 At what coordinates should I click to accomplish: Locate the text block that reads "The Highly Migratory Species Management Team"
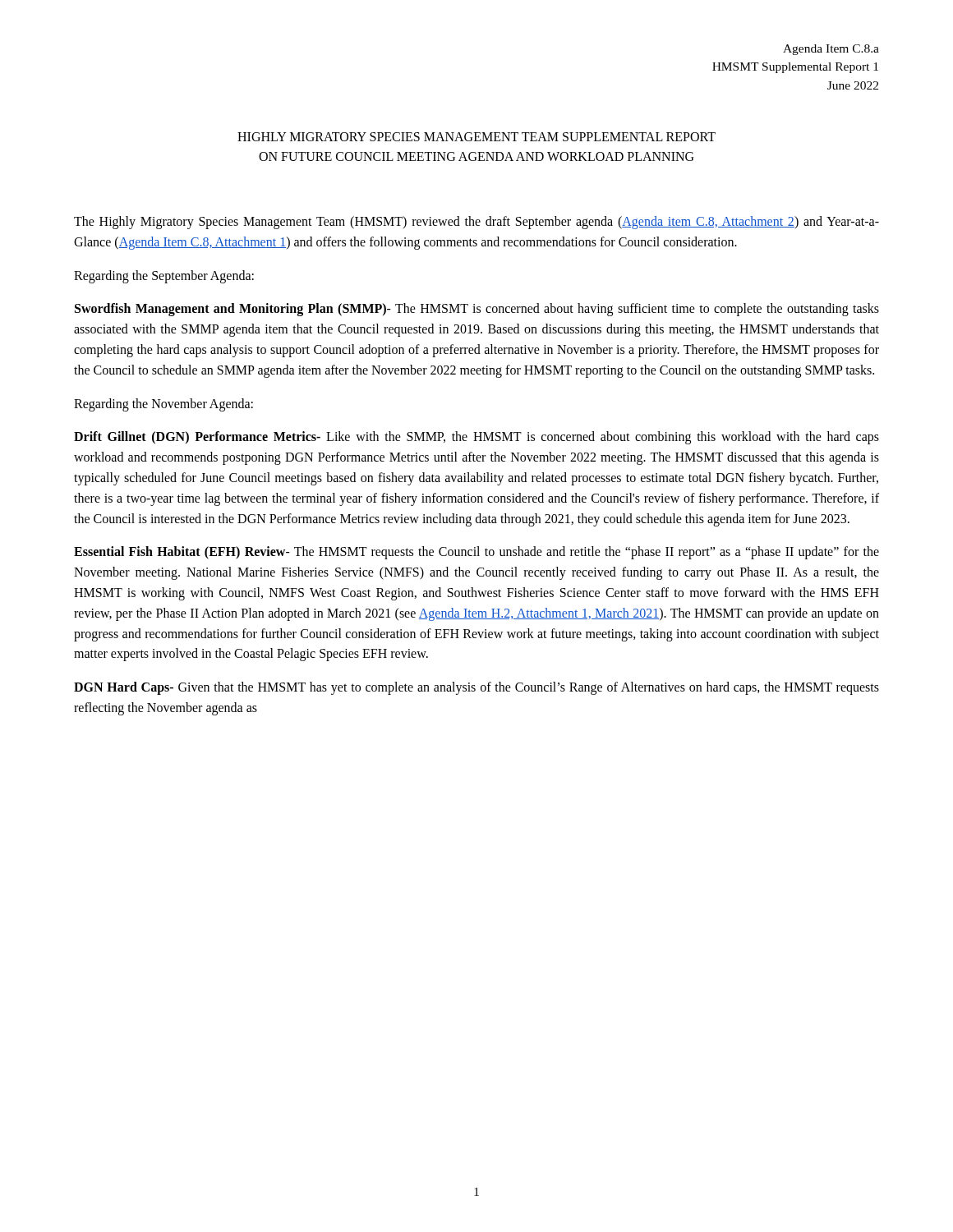(x=476, y=232)
